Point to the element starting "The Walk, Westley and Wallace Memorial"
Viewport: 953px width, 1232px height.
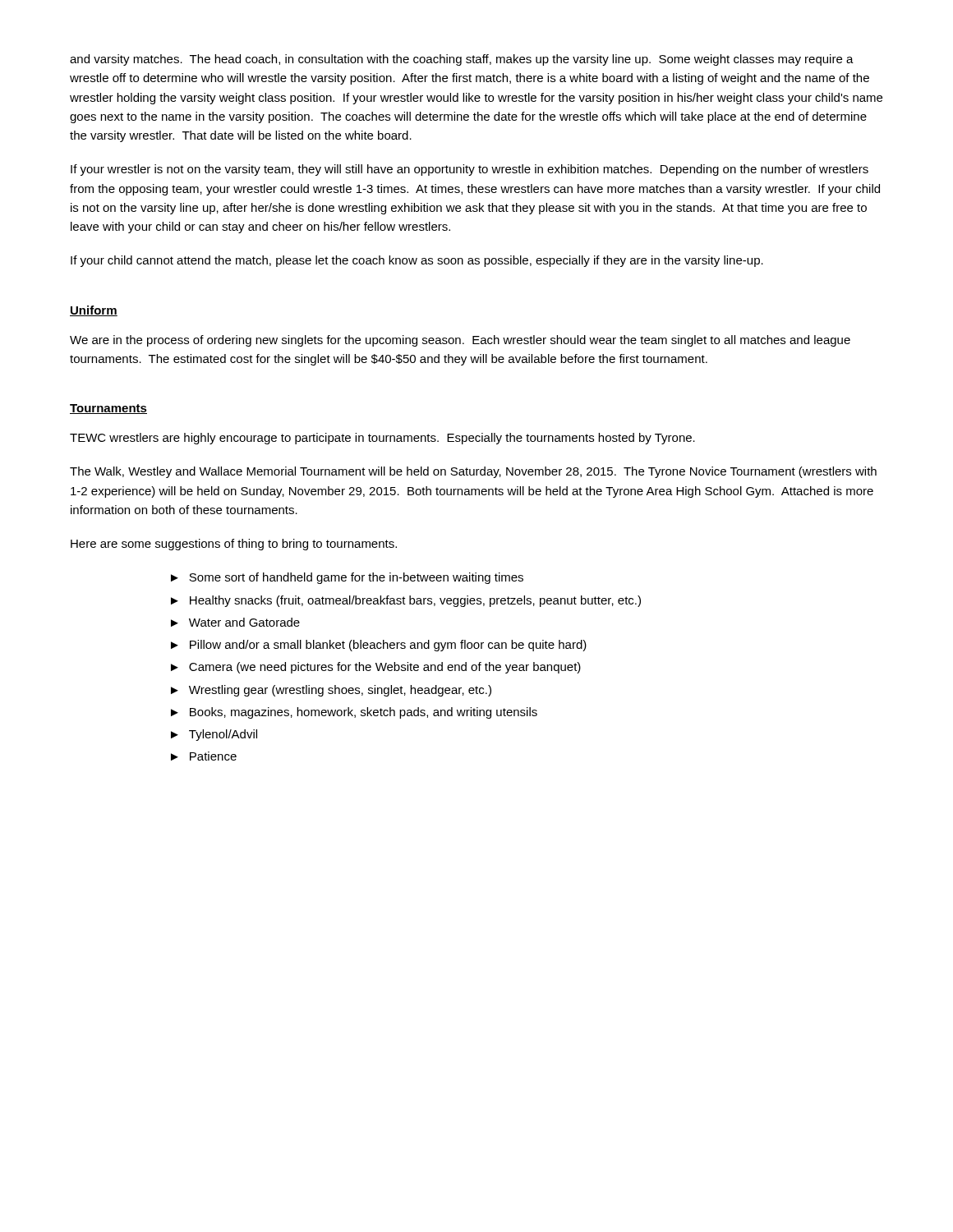click(x=473, y=490)
